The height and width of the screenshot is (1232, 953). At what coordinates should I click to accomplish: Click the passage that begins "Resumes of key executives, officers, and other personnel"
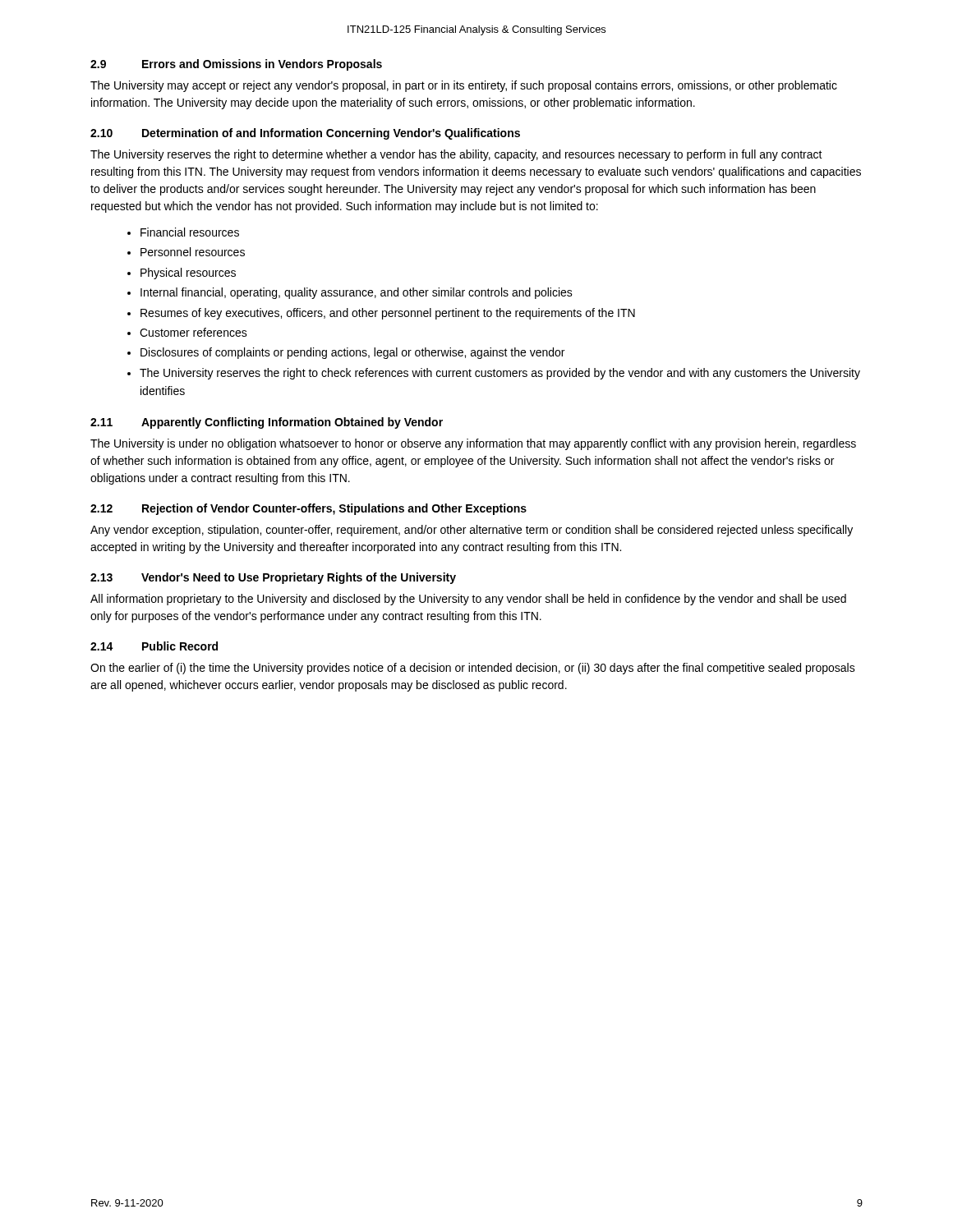[388, 313]
